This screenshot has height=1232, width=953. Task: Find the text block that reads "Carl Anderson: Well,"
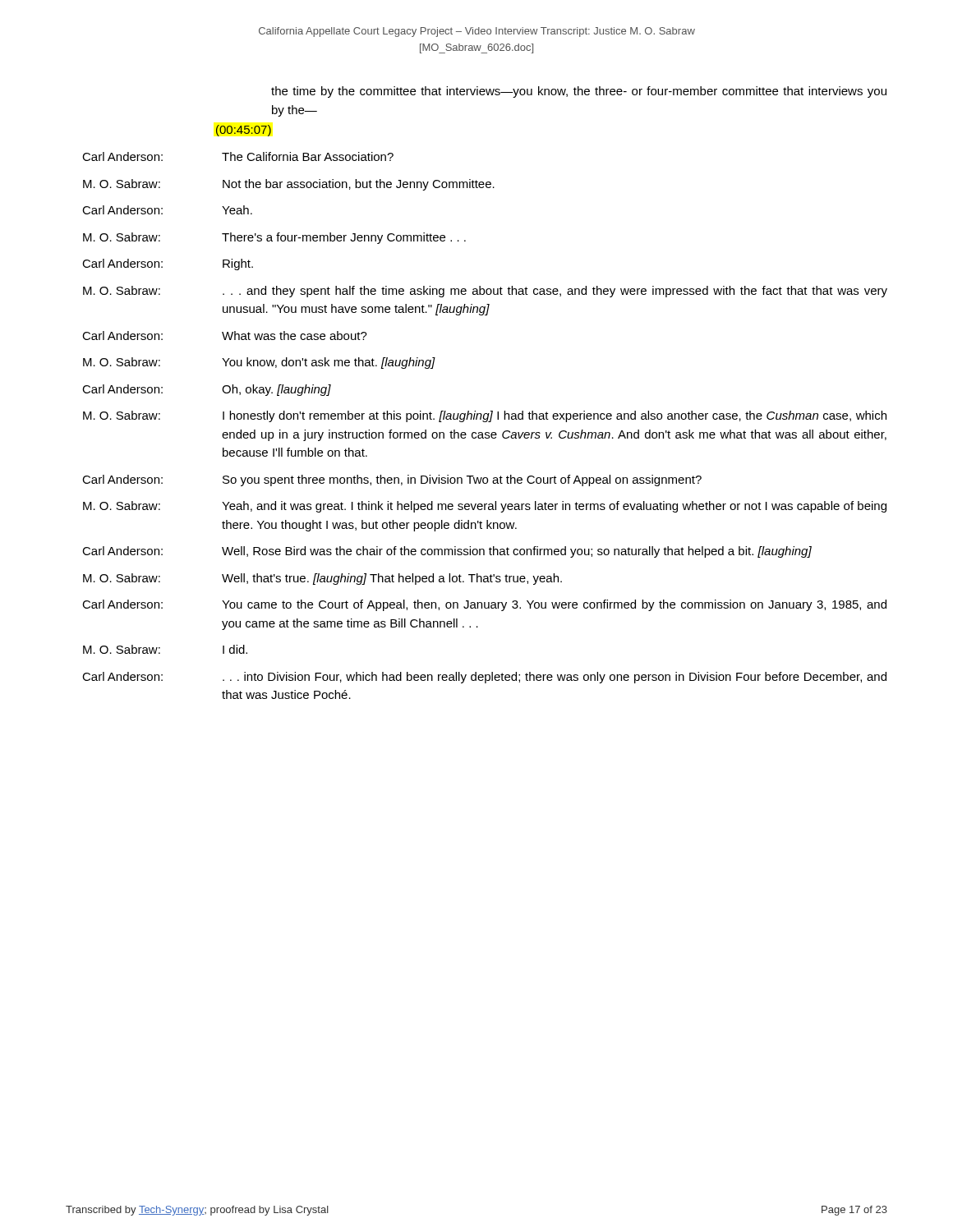coord(485,551)
